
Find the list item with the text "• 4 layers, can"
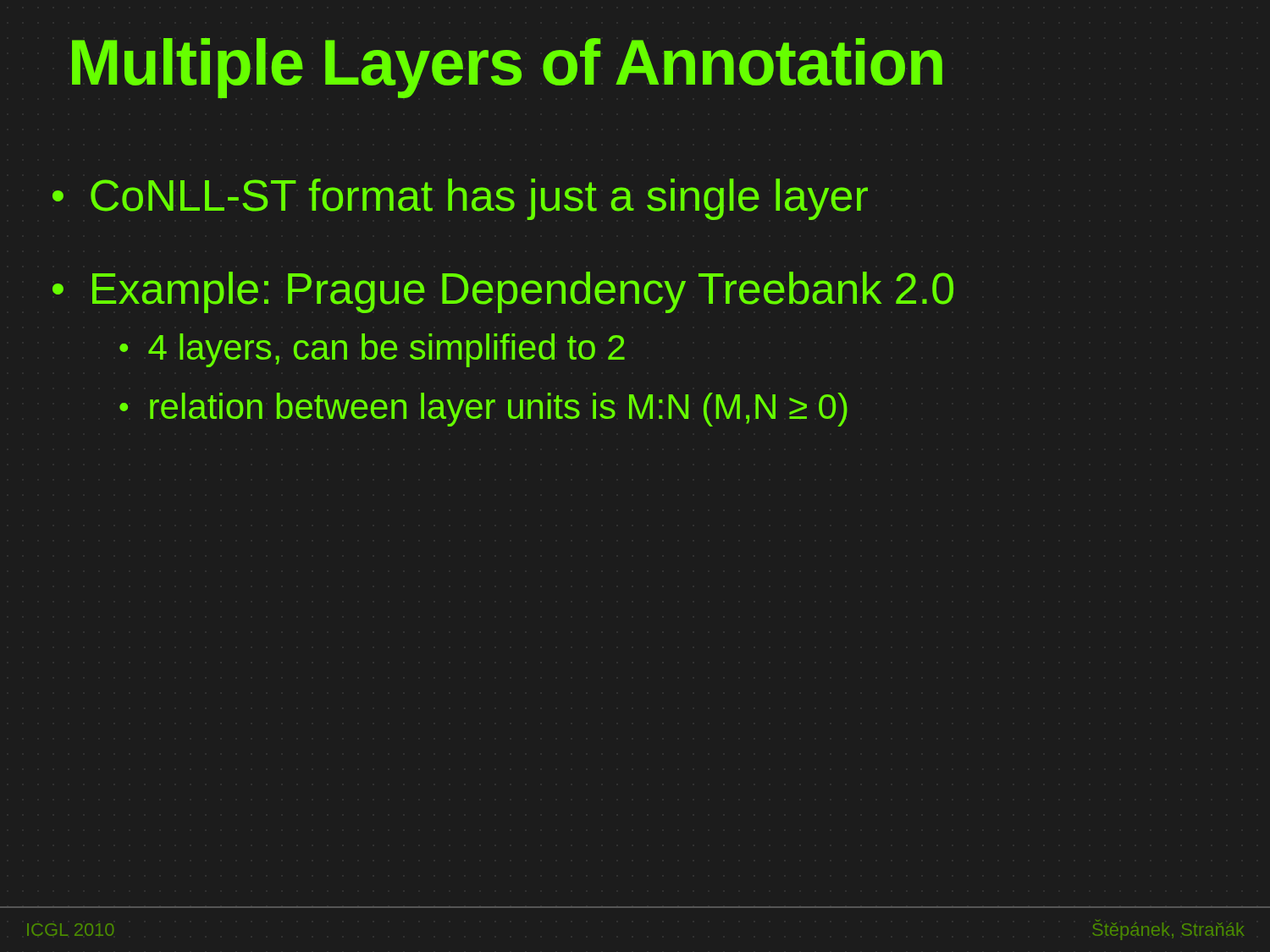tap(372, 348)
